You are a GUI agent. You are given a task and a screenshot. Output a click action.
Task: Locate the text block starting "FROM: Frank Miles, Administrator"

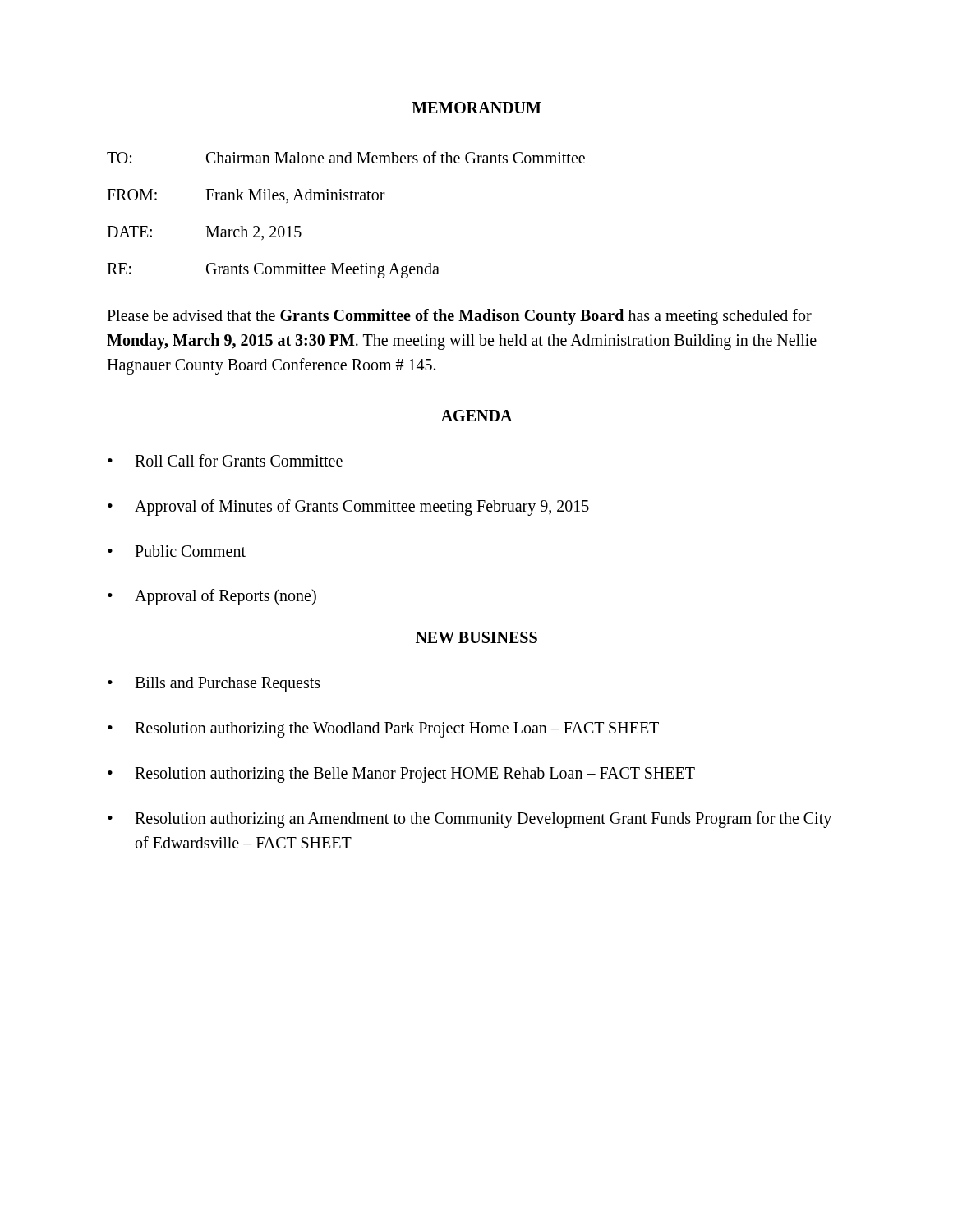click(x=246, y=196)
